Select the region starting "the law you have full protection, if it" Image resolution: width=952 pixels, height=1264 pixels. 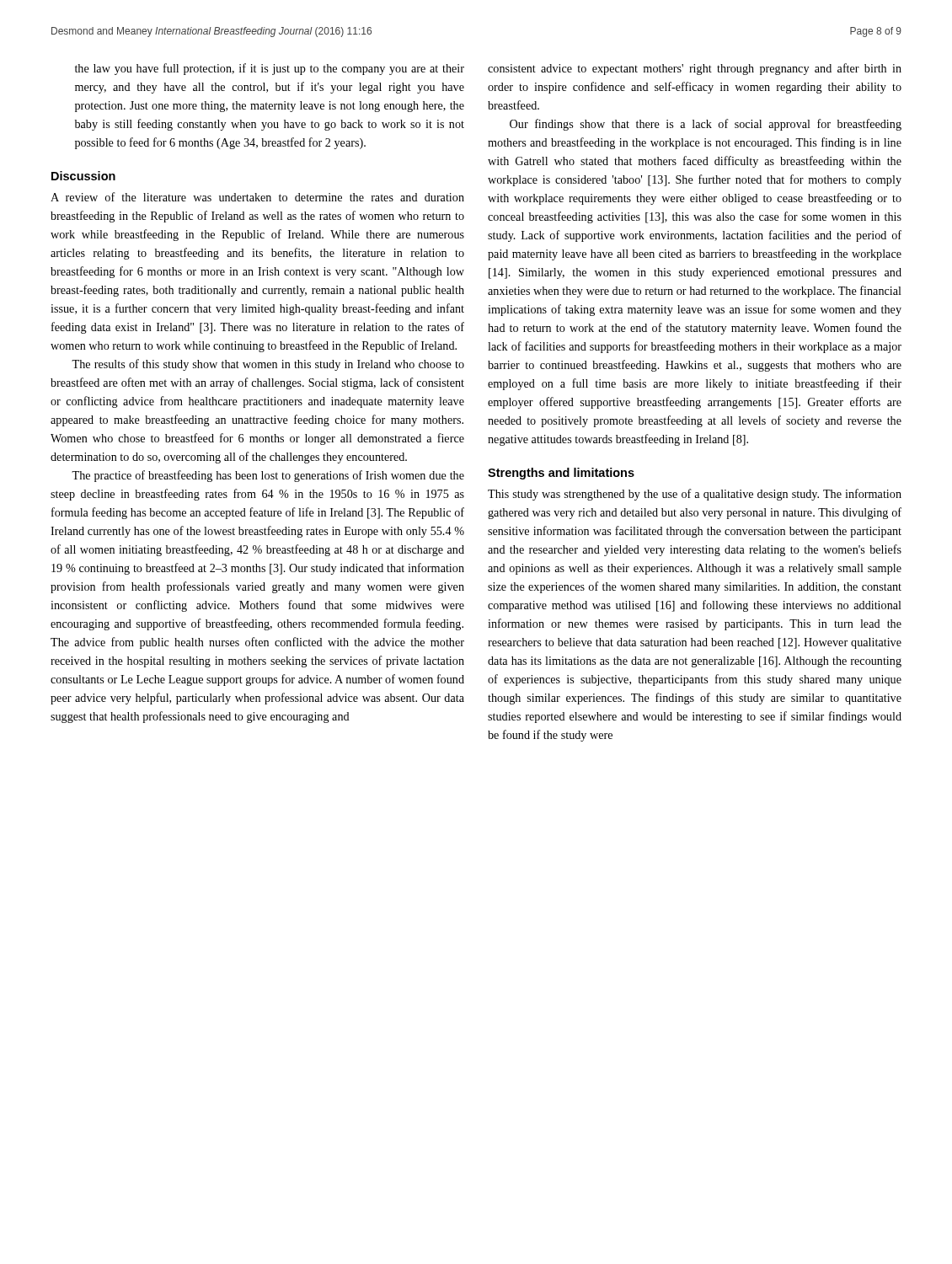[269, 105]
